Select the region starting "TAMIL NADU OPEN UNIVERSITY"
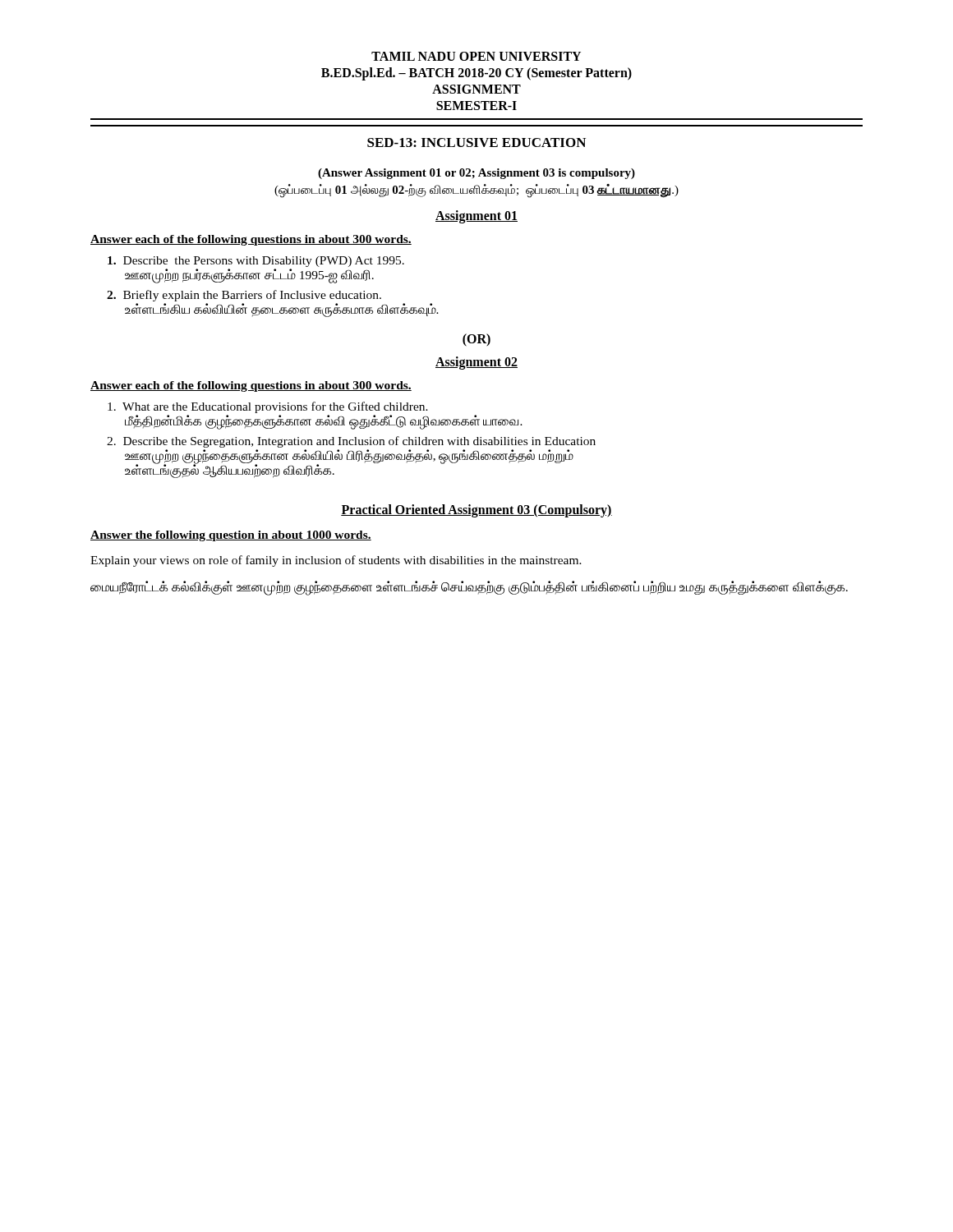 [476, 56]
